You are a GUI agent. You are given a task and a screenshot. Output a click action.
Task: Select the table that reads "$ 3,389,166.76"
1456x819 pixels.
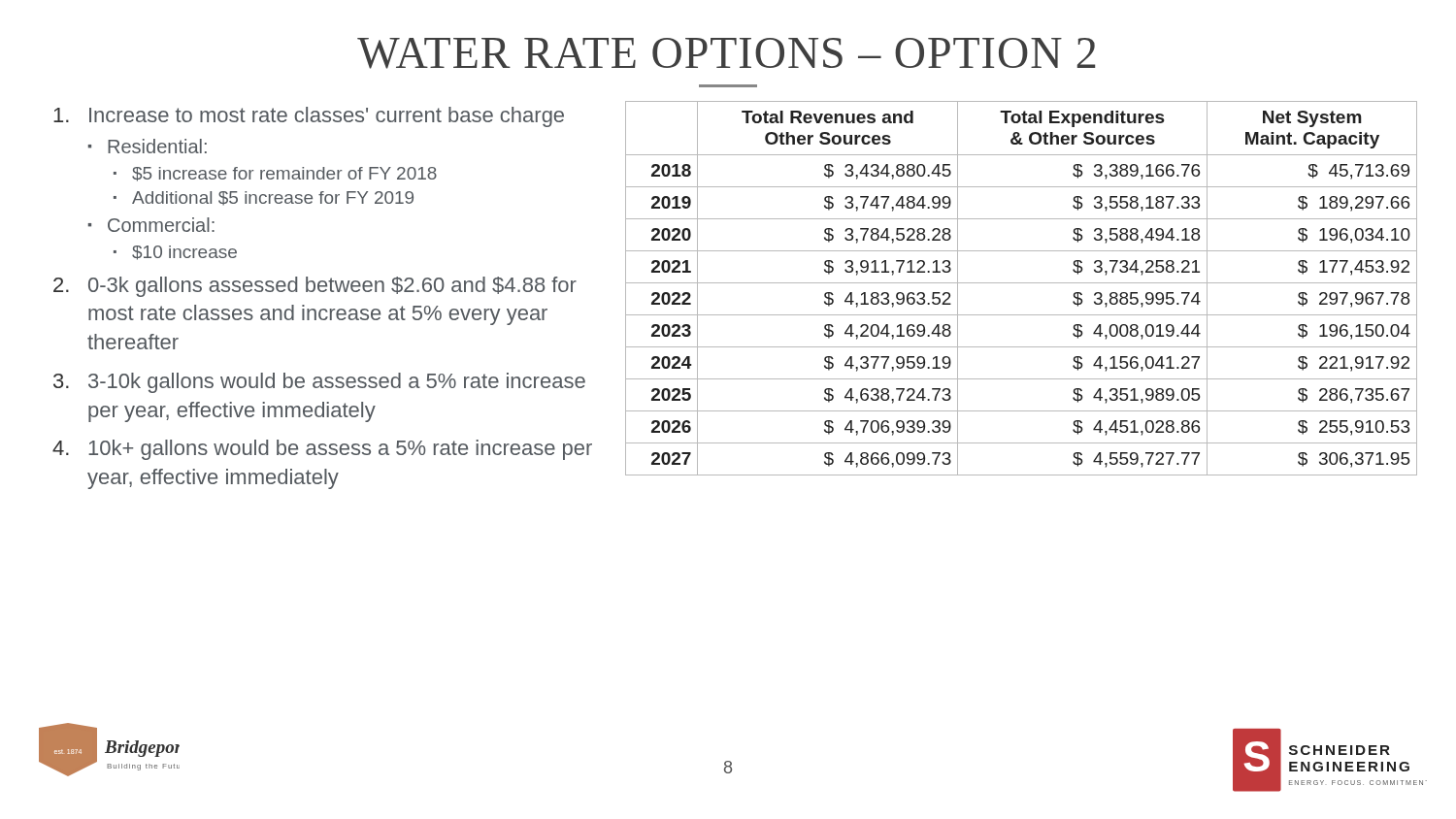pyautogui.click(x=1021, y=288)
